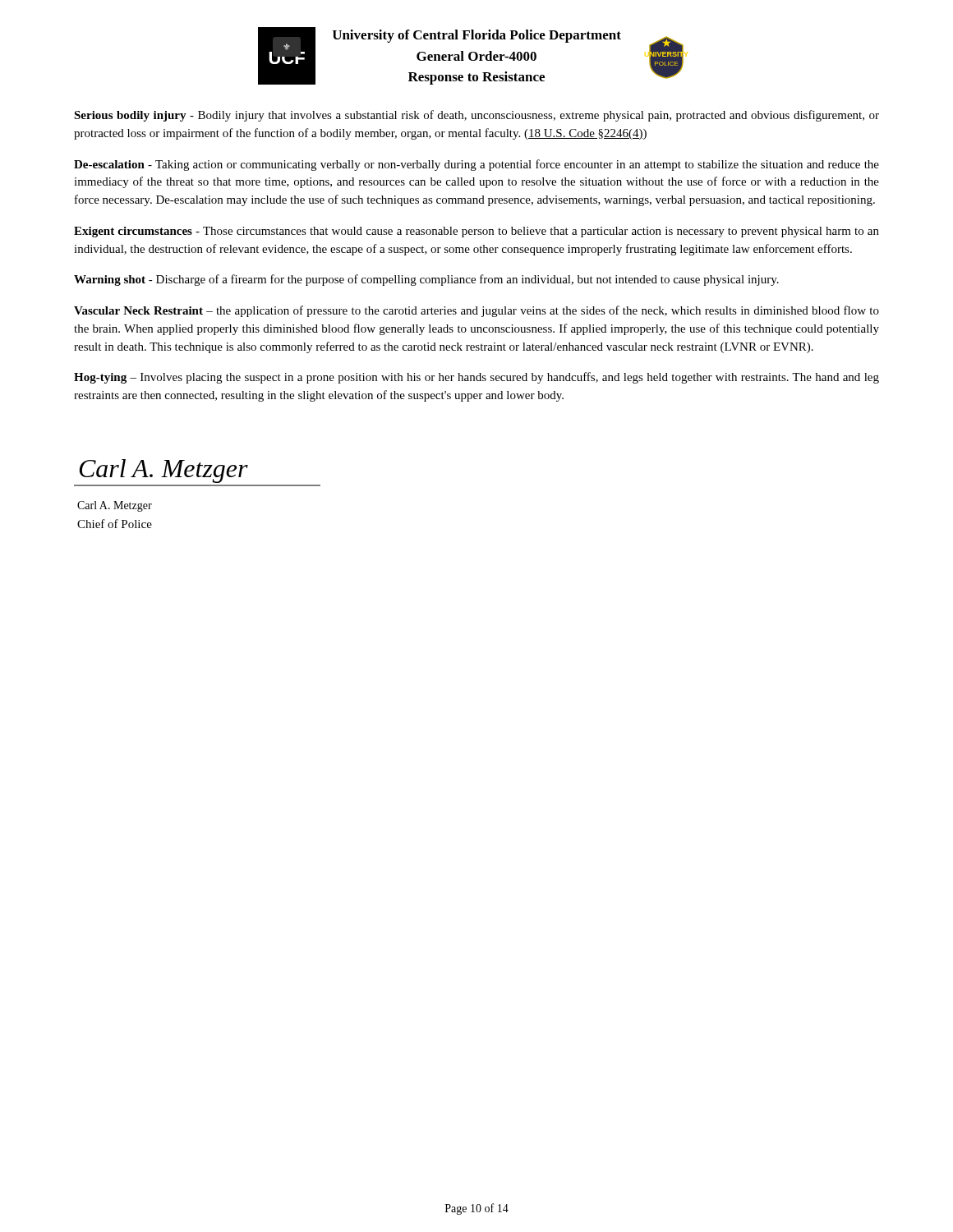The image size is (953, 1232).
Task: Locate the element starting "De-escalation - Taking action or communicating verbally or"
Action: click(476, 182)
